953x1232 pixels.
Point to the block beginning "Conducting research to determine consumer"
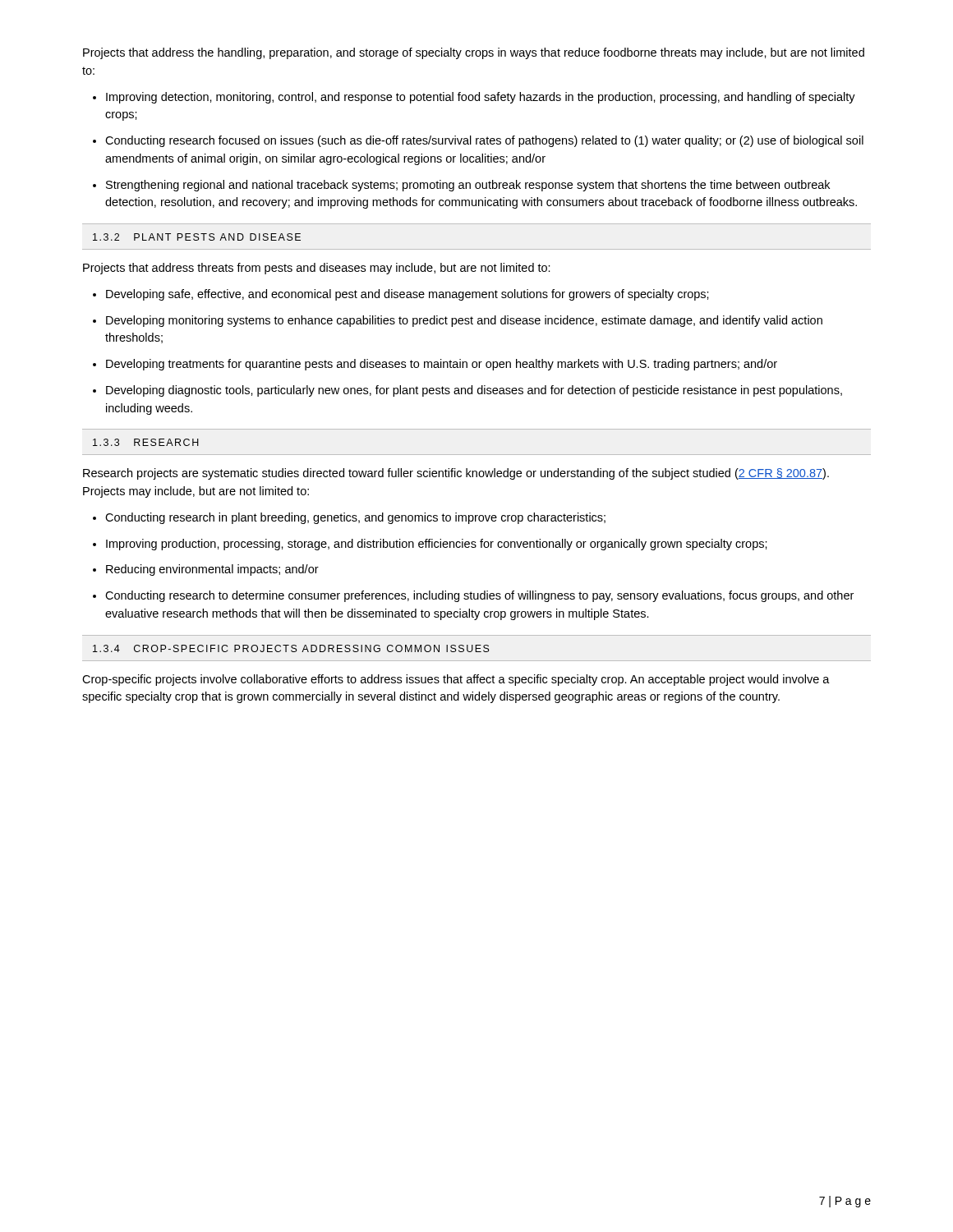tap(480, 604)
